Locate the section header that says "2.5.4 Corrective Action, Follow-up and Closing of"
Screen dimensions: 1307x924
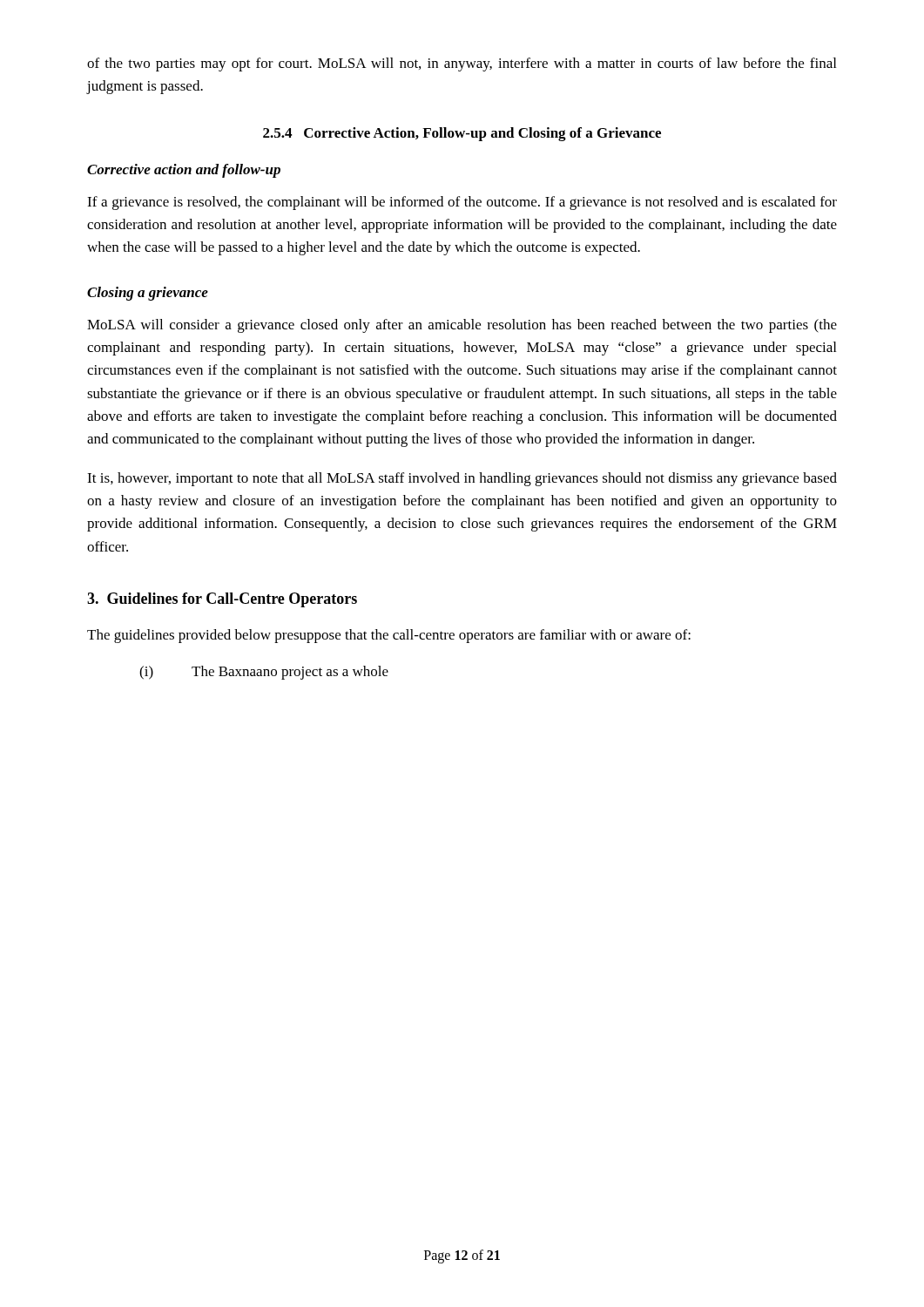[462, 133]
